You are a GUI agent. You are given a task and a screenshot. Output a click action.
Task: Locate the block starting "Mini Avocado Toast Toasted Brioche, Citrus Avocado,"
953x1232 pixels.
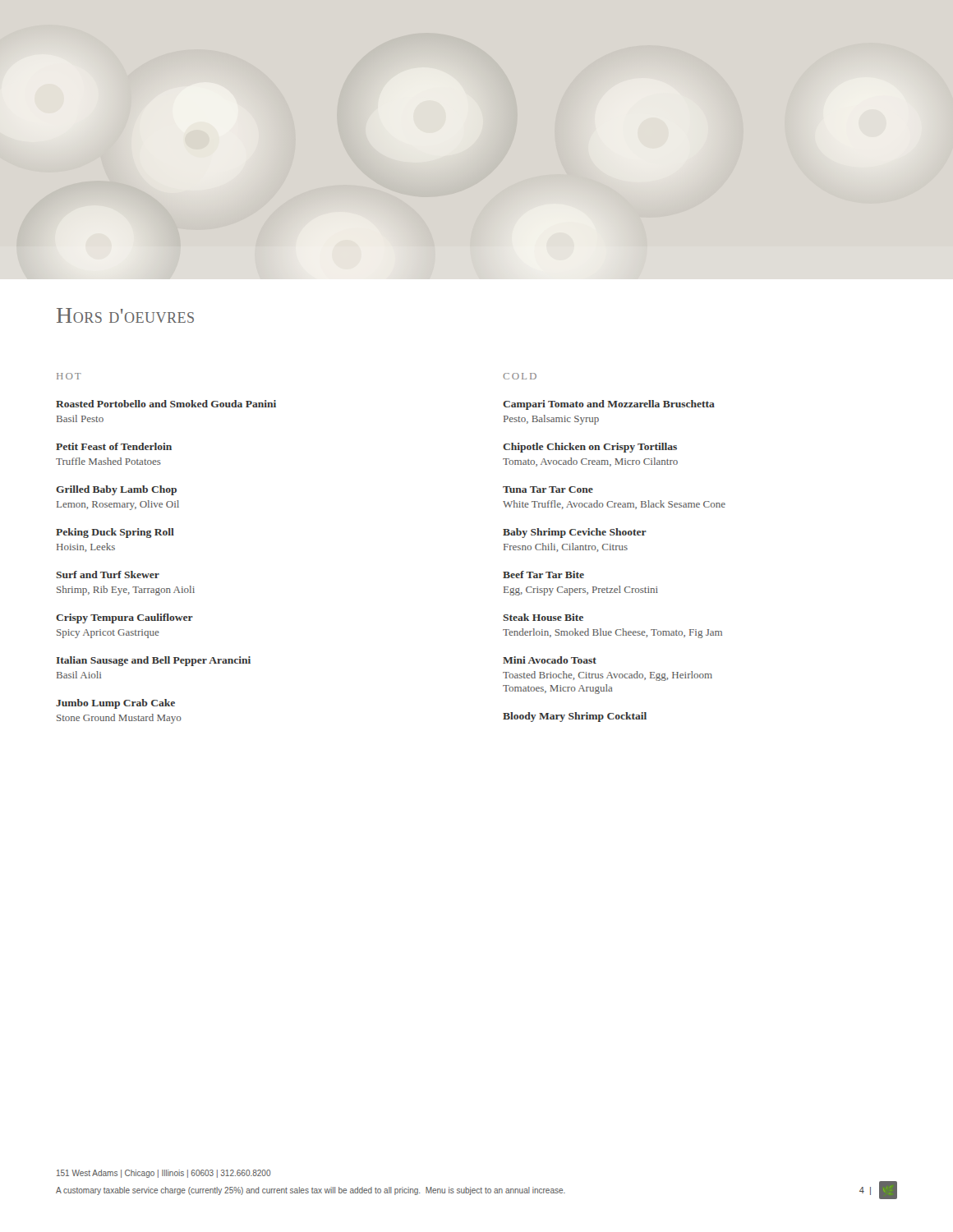(700, 674)
